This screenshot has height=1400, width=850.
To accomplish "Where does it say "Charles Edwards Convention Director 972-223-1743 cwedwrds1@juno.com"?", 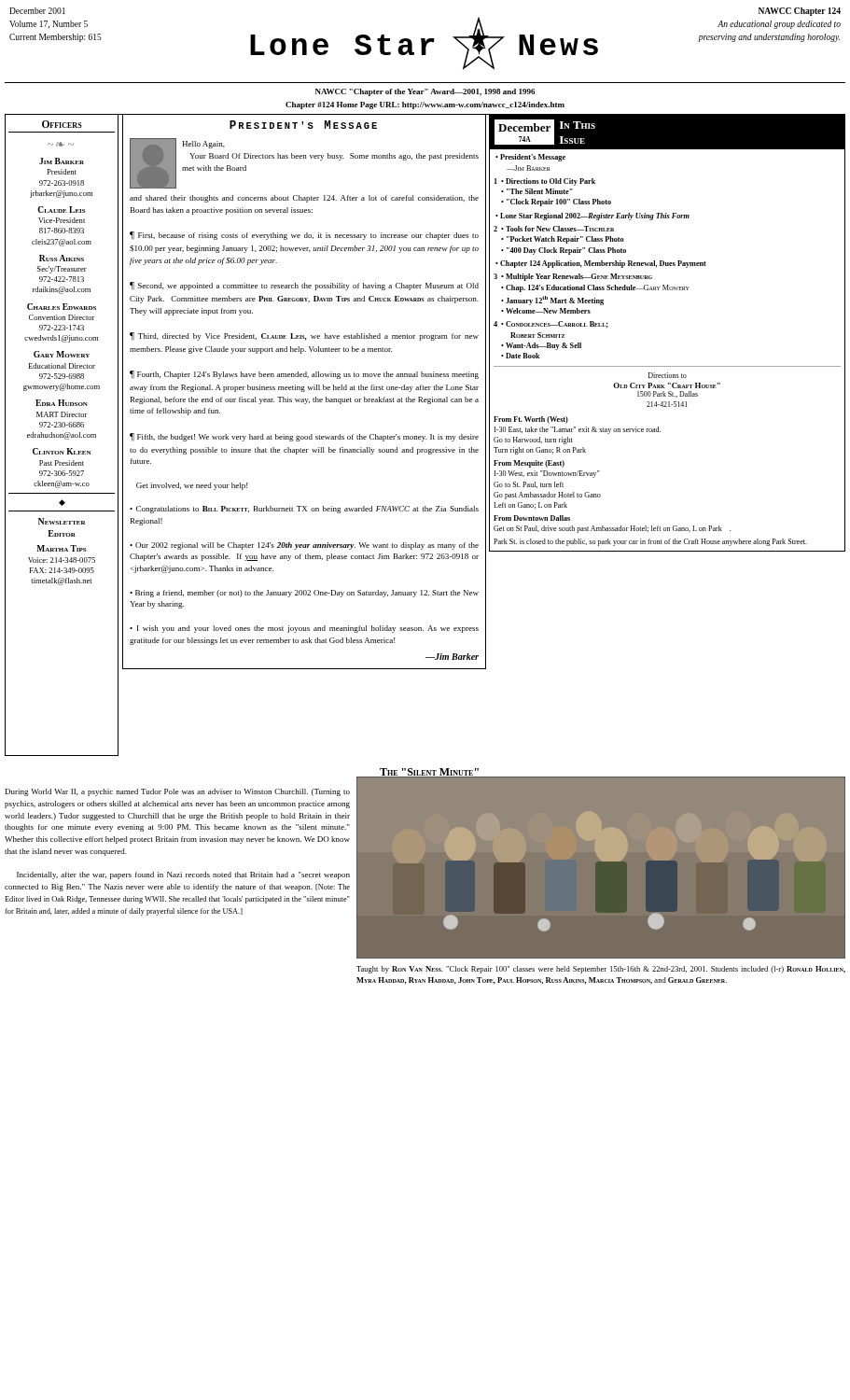I will 62,322.
